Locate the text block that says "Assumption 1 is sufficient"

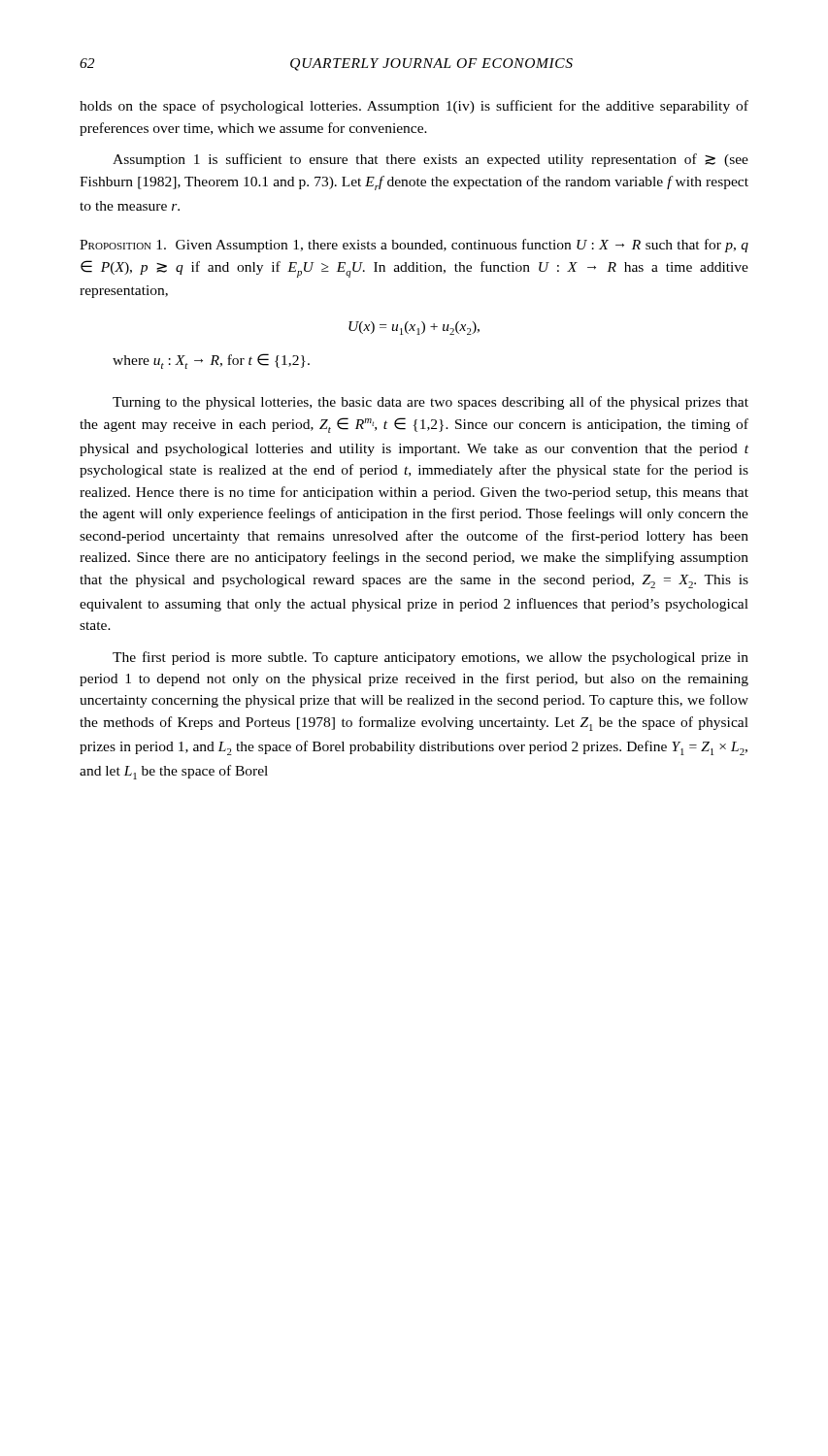tap(414, 182)
